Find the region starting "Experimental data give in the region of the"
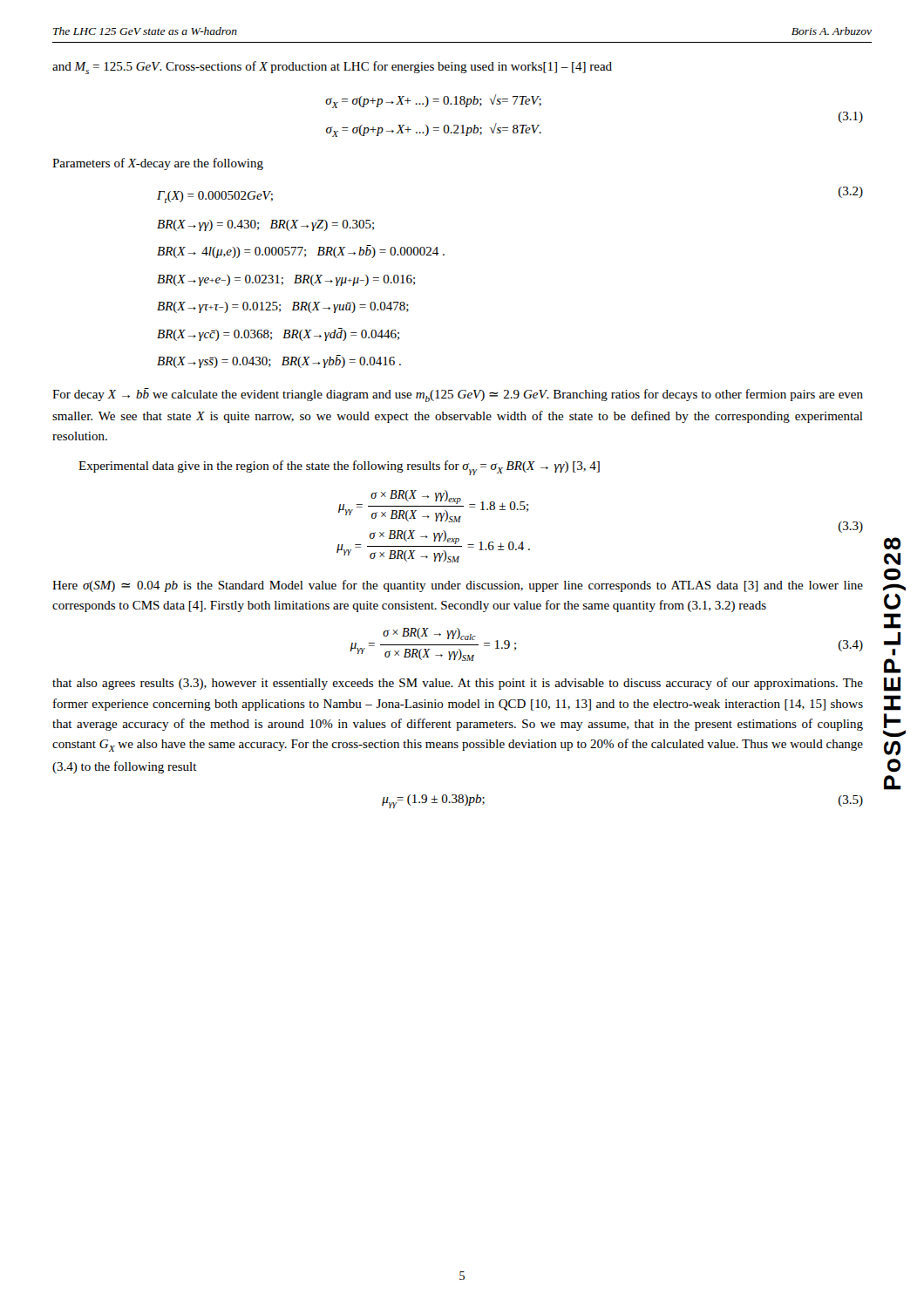924x1308 pixels. [339, 466]
